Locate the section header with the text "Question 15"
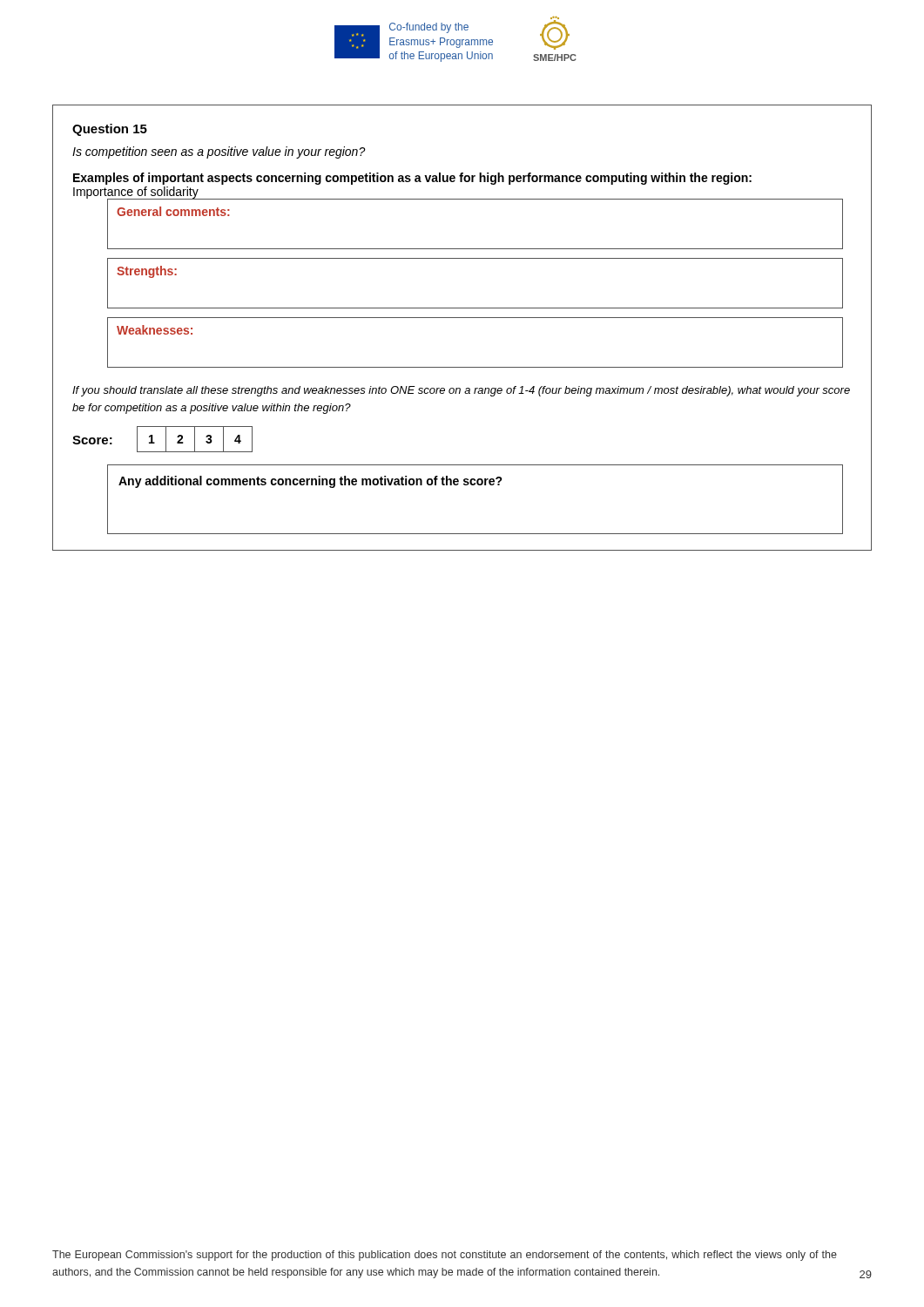 [x=110, y=129]
